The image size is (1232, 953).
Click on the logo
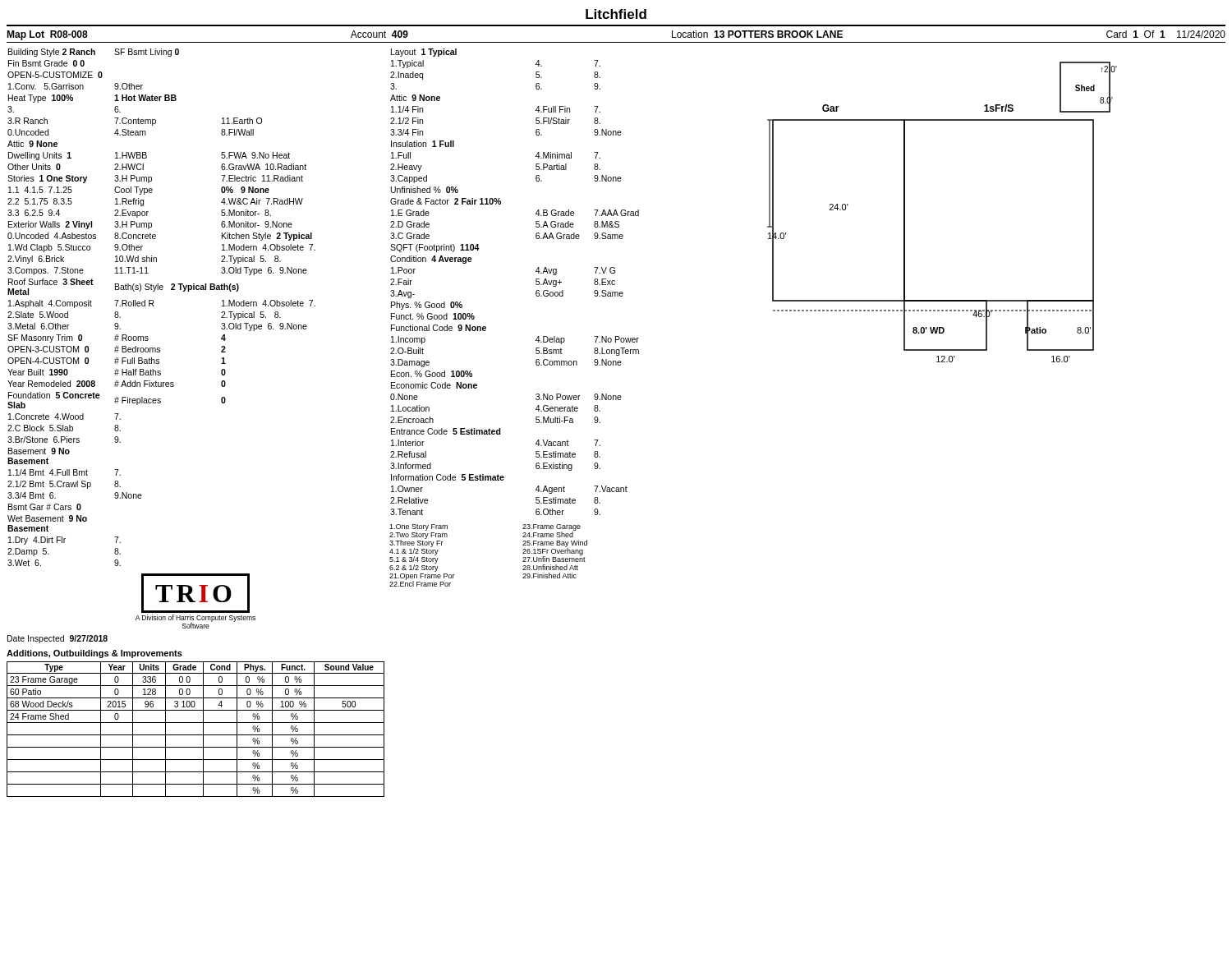click(195, 602)
